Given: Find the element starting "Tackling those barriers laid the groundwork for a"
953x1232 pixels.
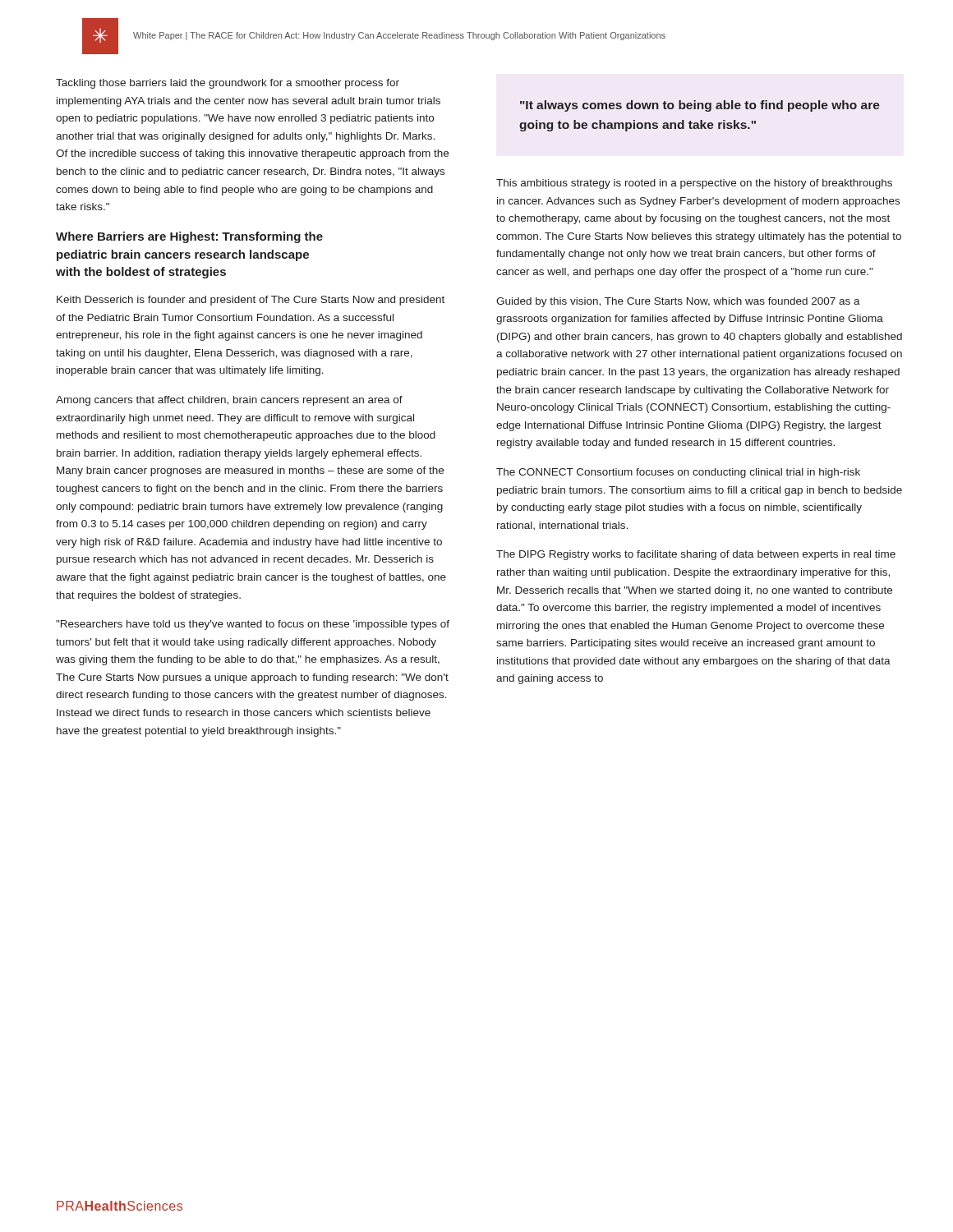Looking at the screenshot, I should pyautogui.click(x=252, y=145).
